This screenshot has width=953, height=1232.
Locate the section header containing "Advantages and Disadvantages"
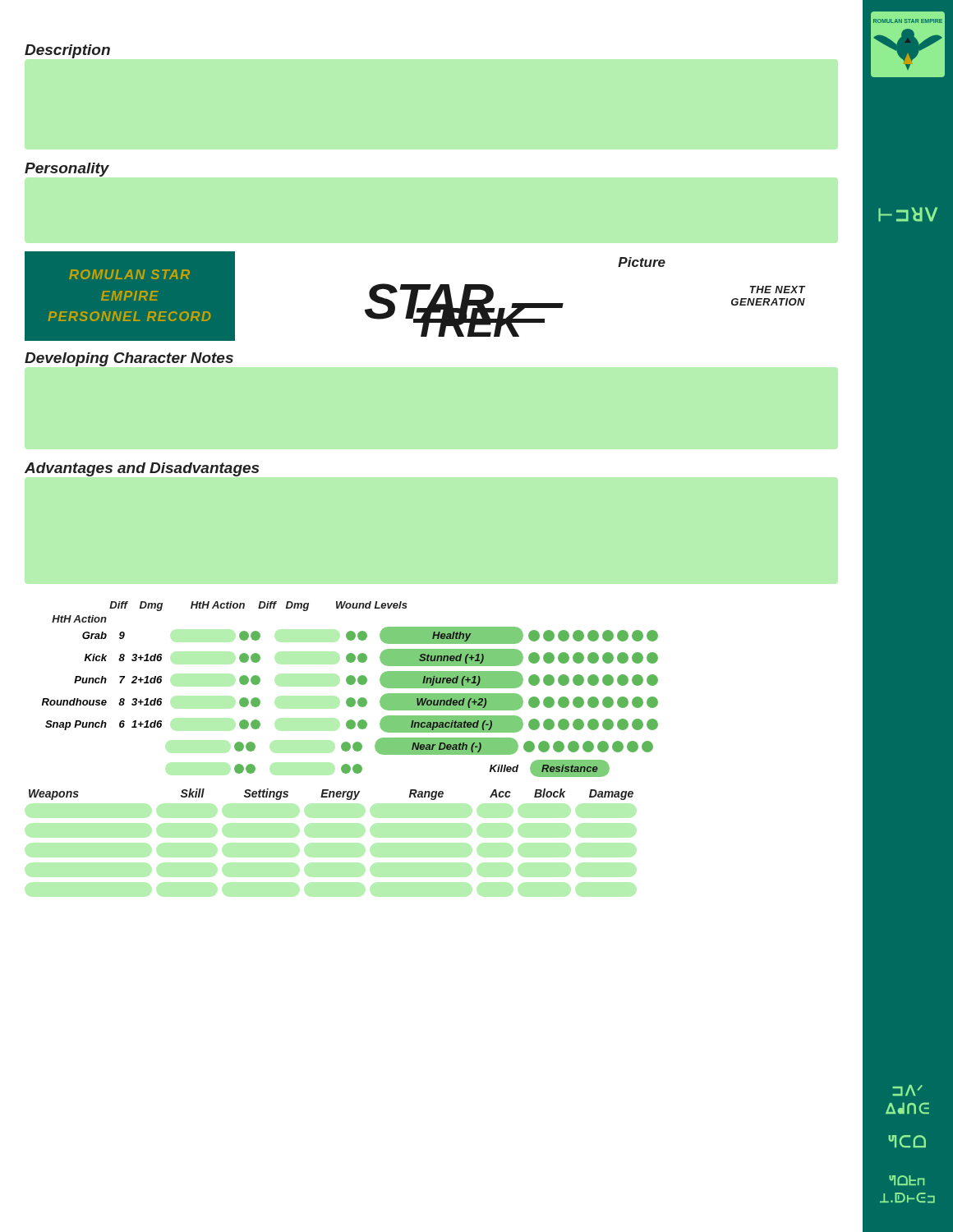point(142,467)
